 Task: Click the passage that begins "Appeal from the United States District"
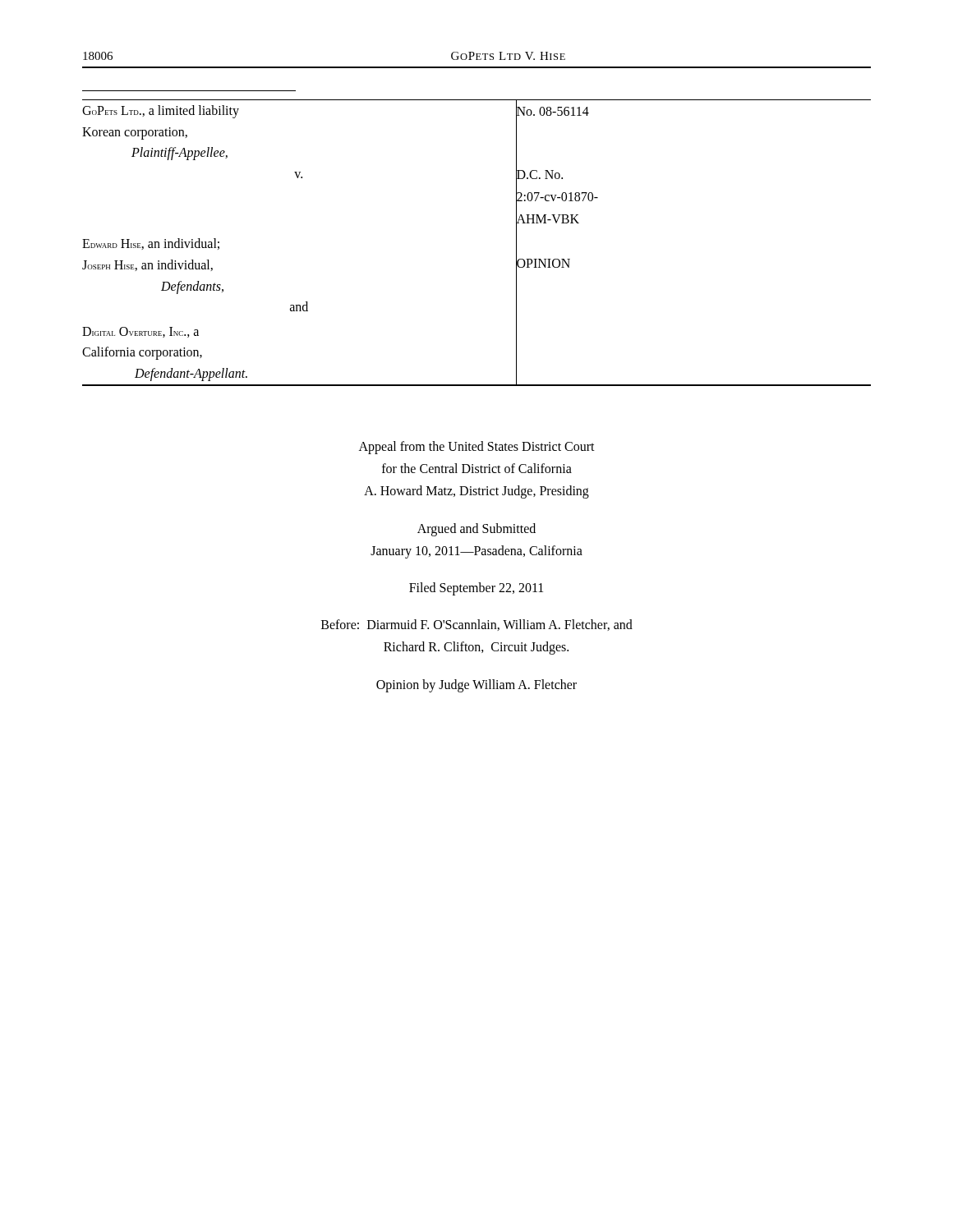(x=476, y=565)
